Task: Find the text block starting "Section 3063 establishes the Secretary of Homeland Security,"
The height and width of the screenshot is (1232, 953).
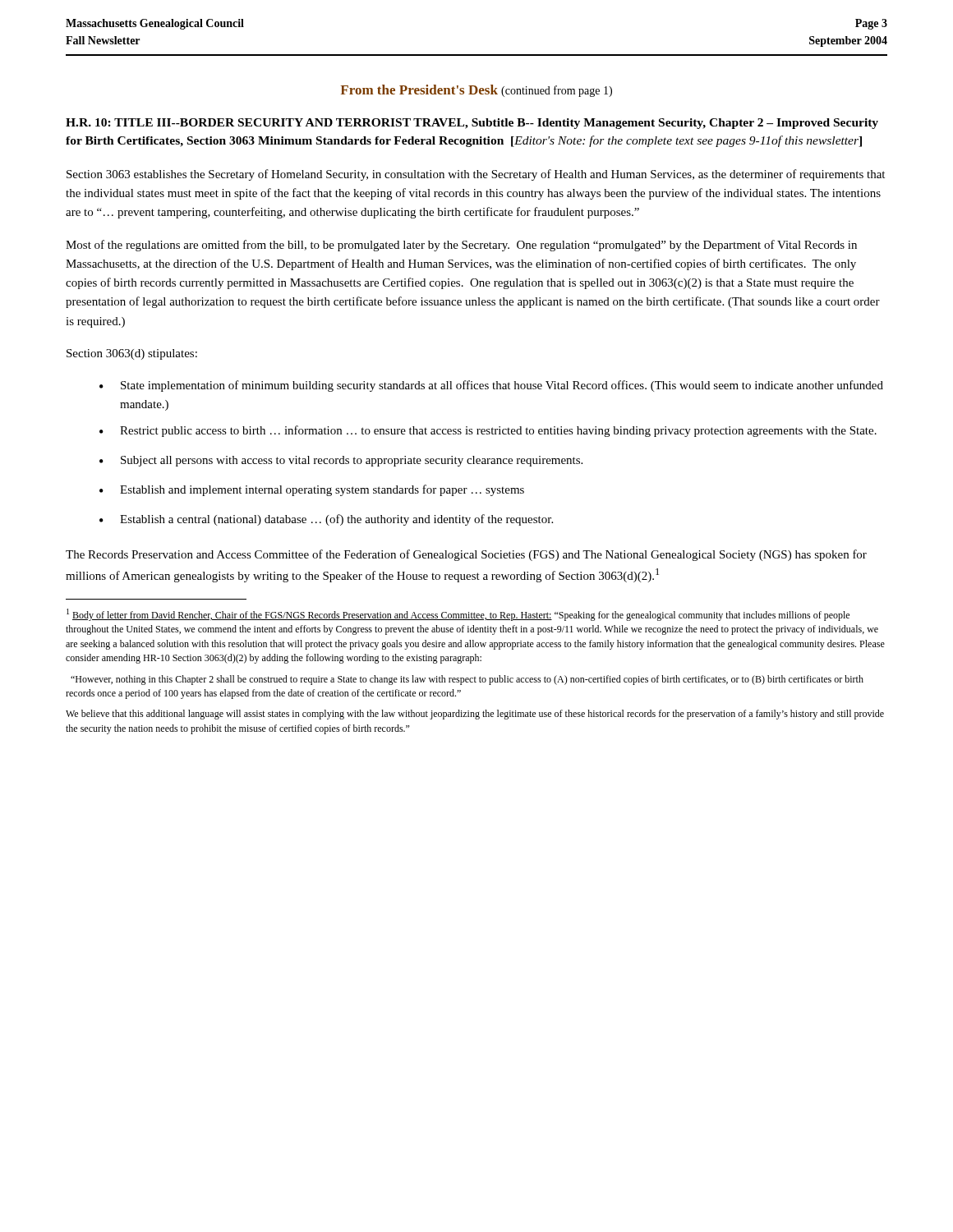Action: (475, 193)
